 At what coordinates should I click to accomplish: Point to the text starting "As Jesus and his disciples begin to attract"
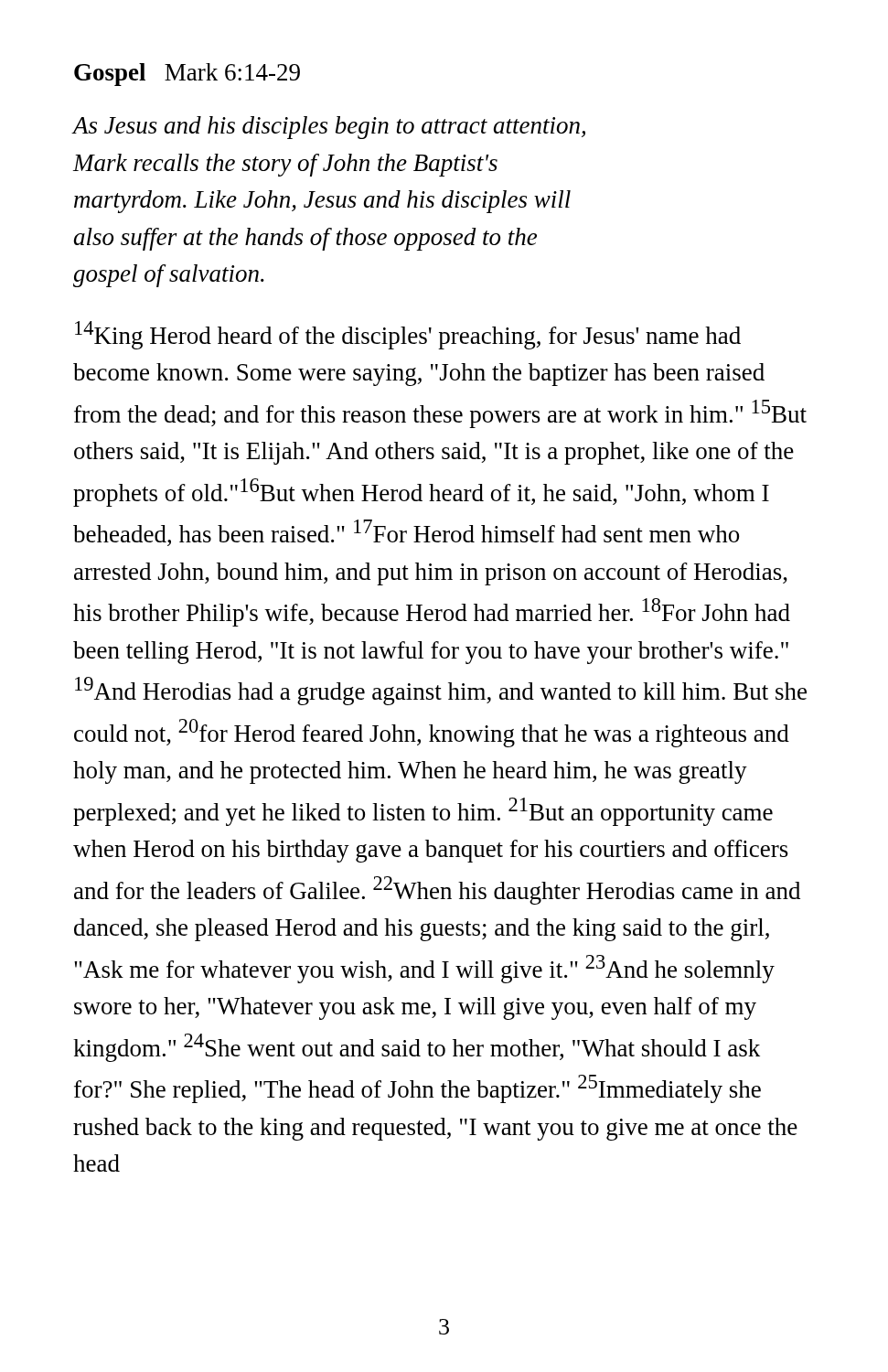(330, 199)
